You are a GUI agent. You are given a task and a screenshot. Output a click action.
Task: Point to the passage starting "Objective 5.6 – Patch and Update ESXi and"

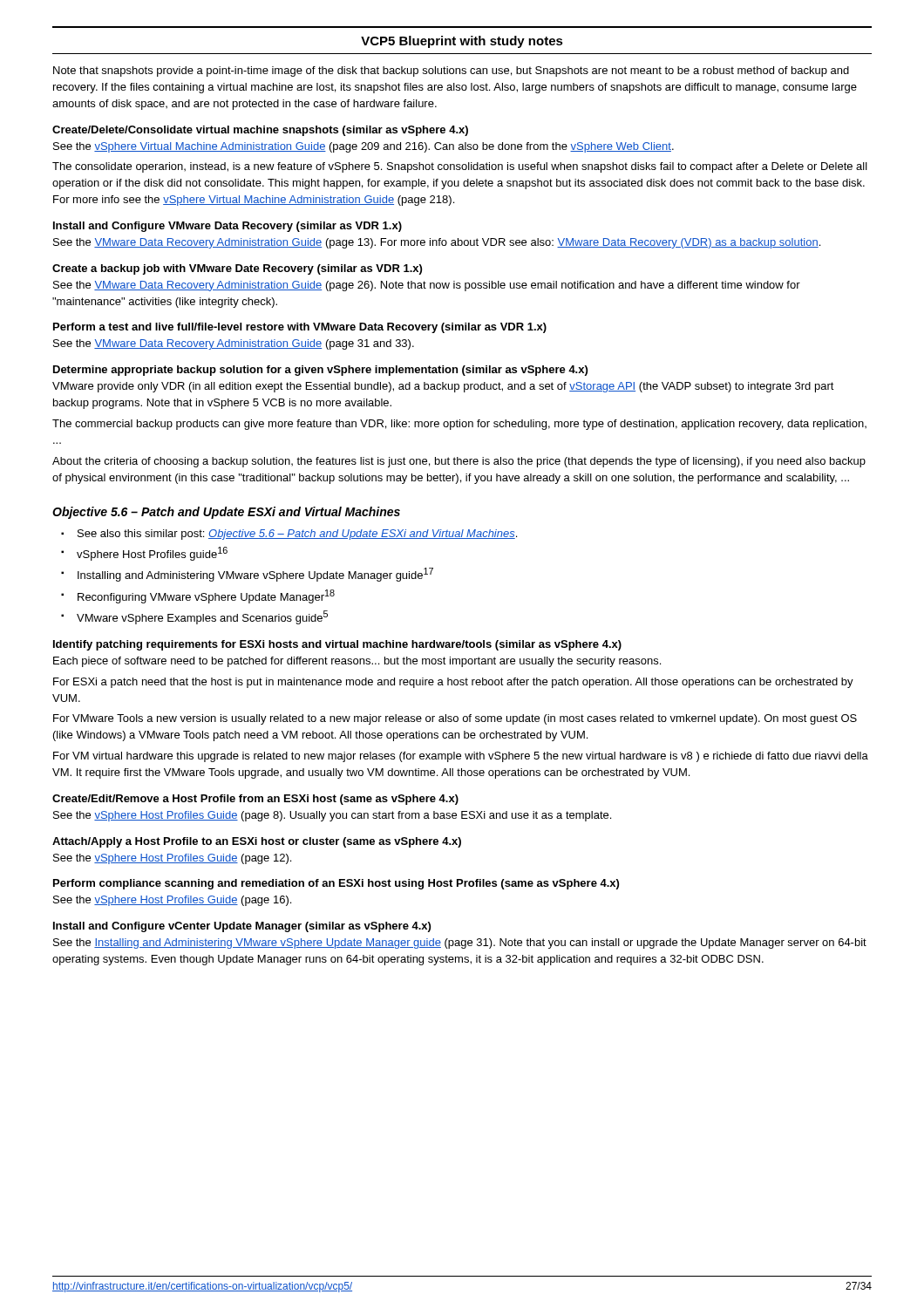226,512
